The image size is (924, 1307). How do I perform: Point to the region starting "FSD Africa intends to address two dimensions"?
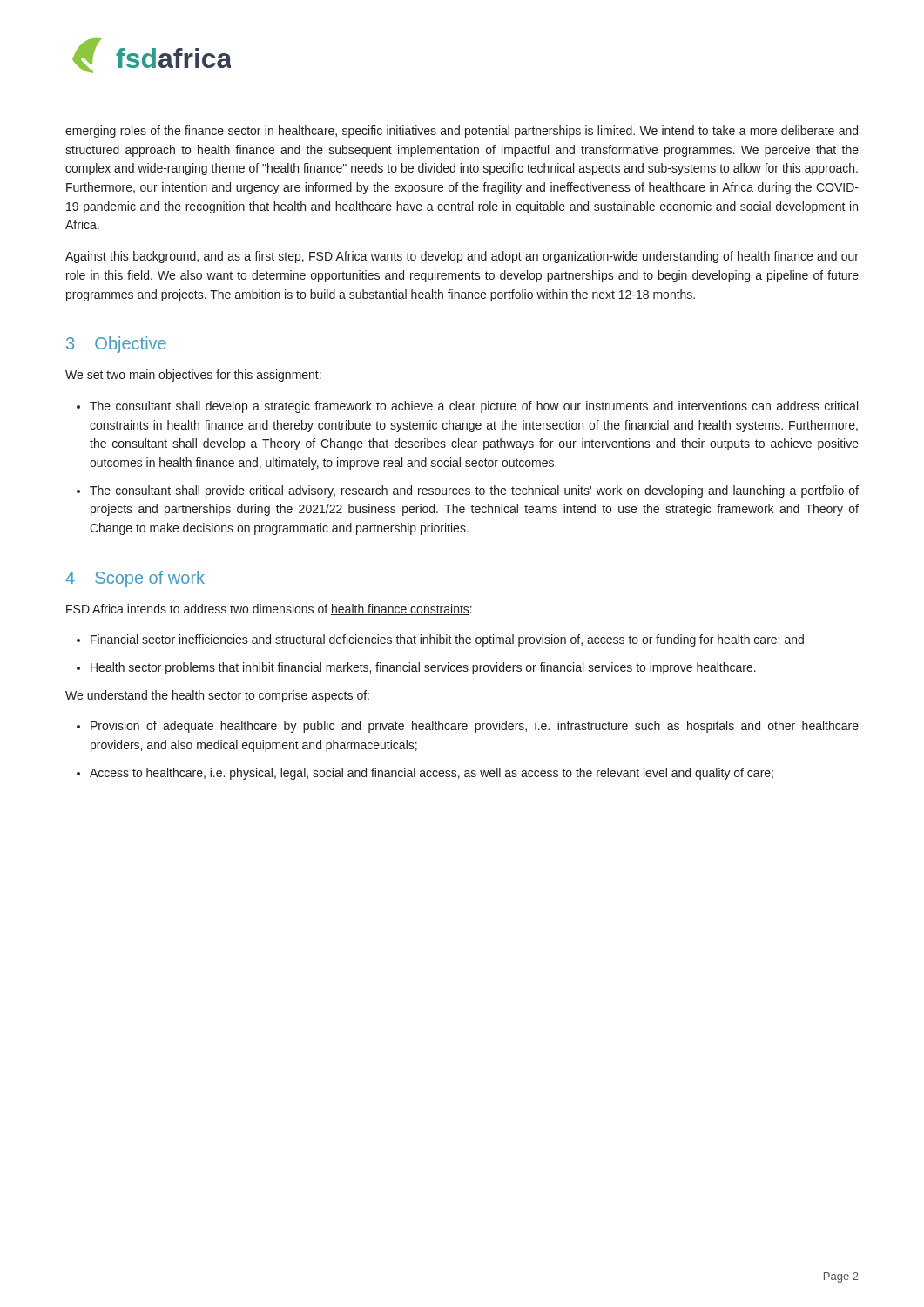click(462, 610)
